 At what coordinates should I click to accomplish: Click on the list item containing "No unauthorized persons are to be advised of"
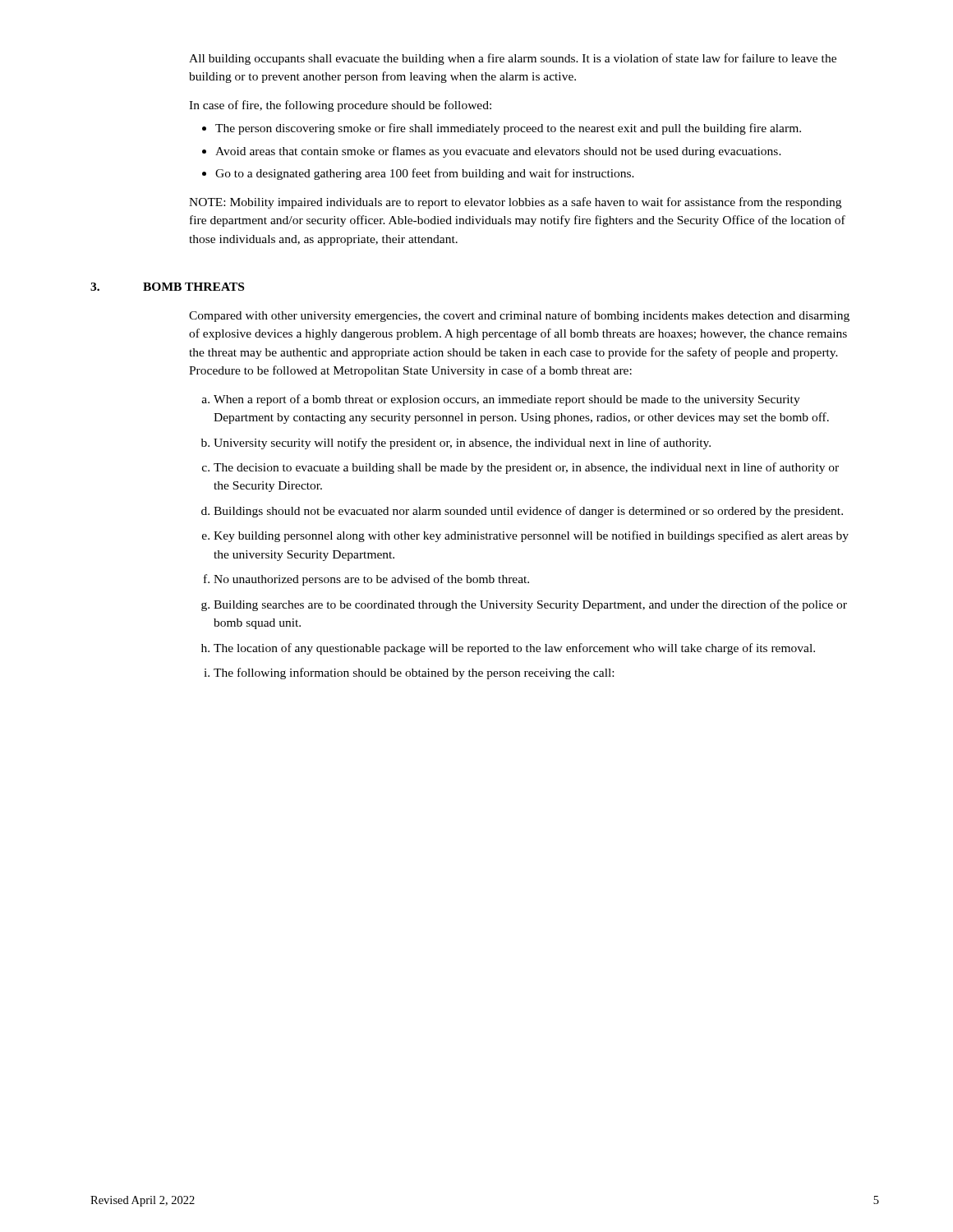click(372, 579)
